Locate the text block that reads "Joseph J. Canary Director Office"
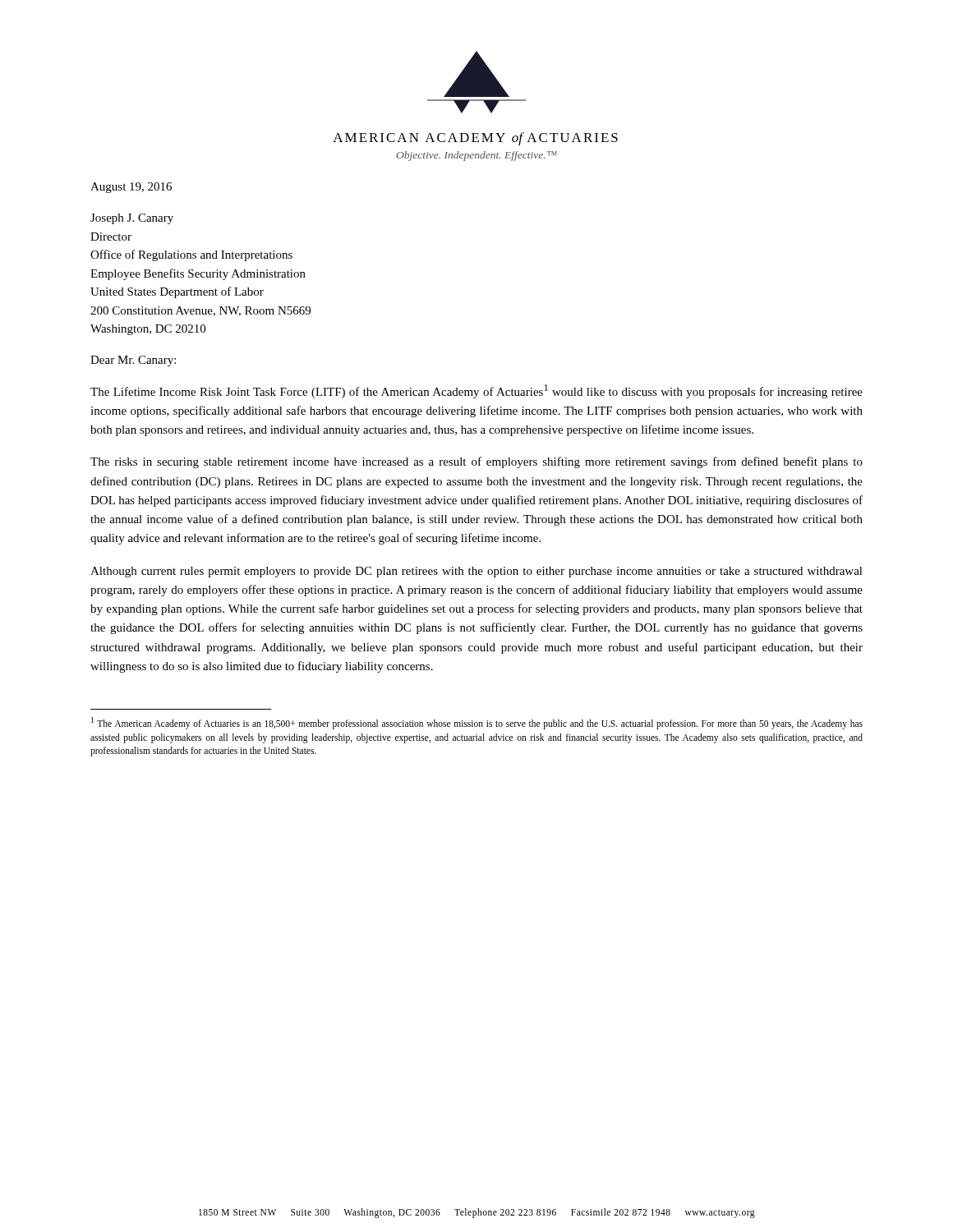The height and width of the screenshot is (1232, 953). [201, 273]
